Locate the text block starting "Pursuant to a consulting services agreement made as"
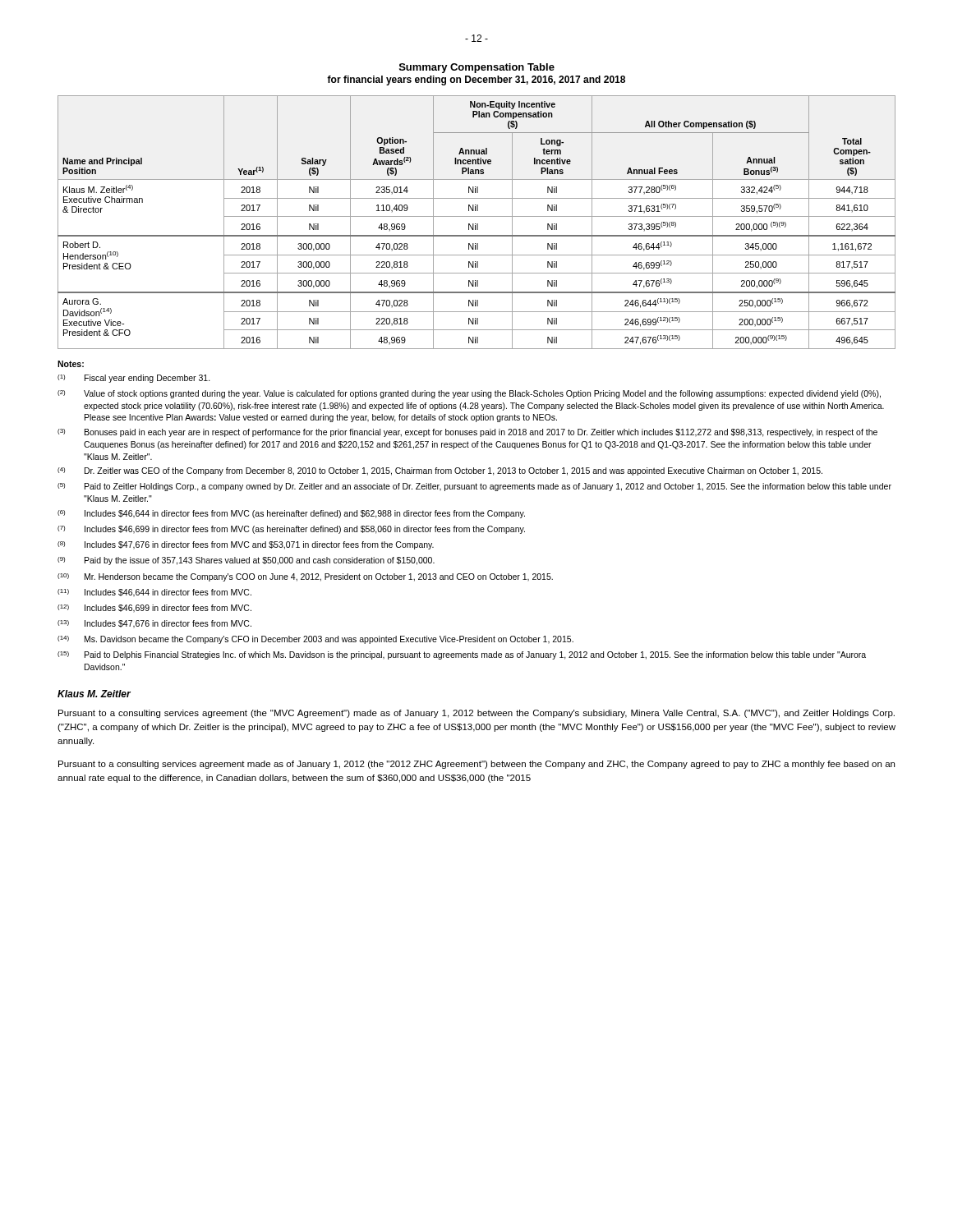 click(x=476, y=771)
